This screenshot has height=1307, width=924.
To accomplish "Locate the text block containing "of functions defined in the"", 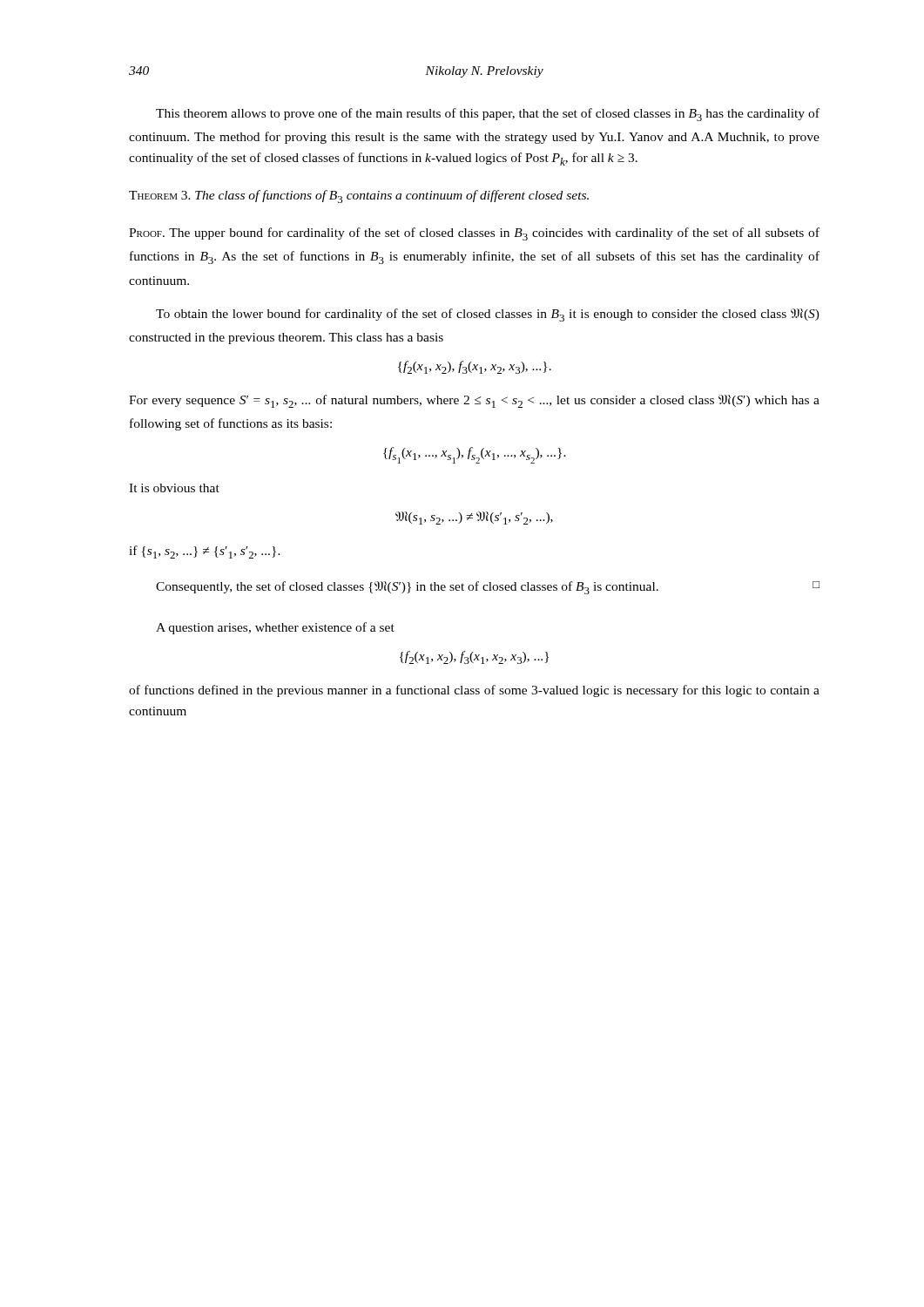I will pyautogui.click(x=474, y=701).
